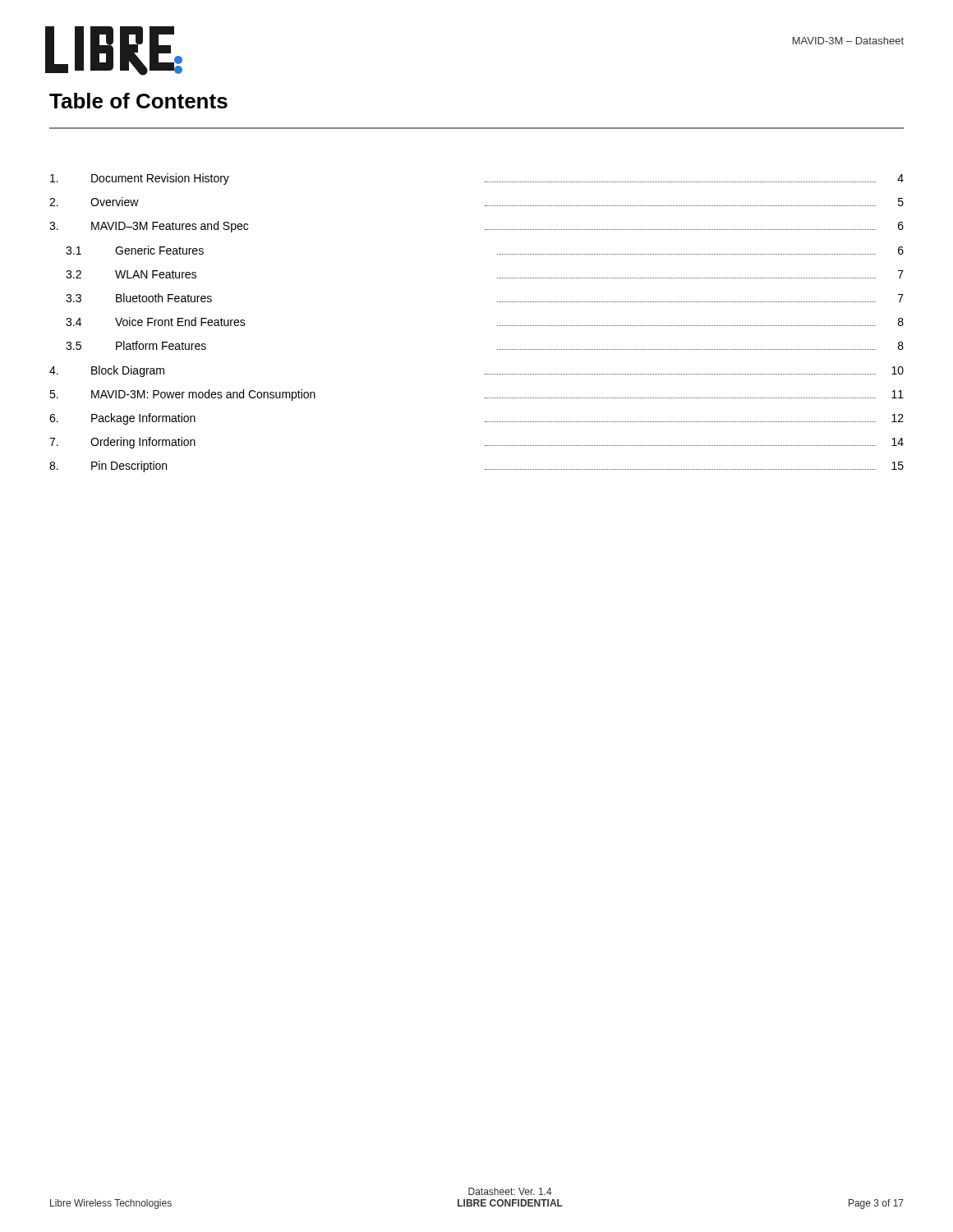Navigate to the element starting "3.2 WLAN Features 7"
Screen dimensions: 1232x953
pyautogui.click(x=69, y=274)
